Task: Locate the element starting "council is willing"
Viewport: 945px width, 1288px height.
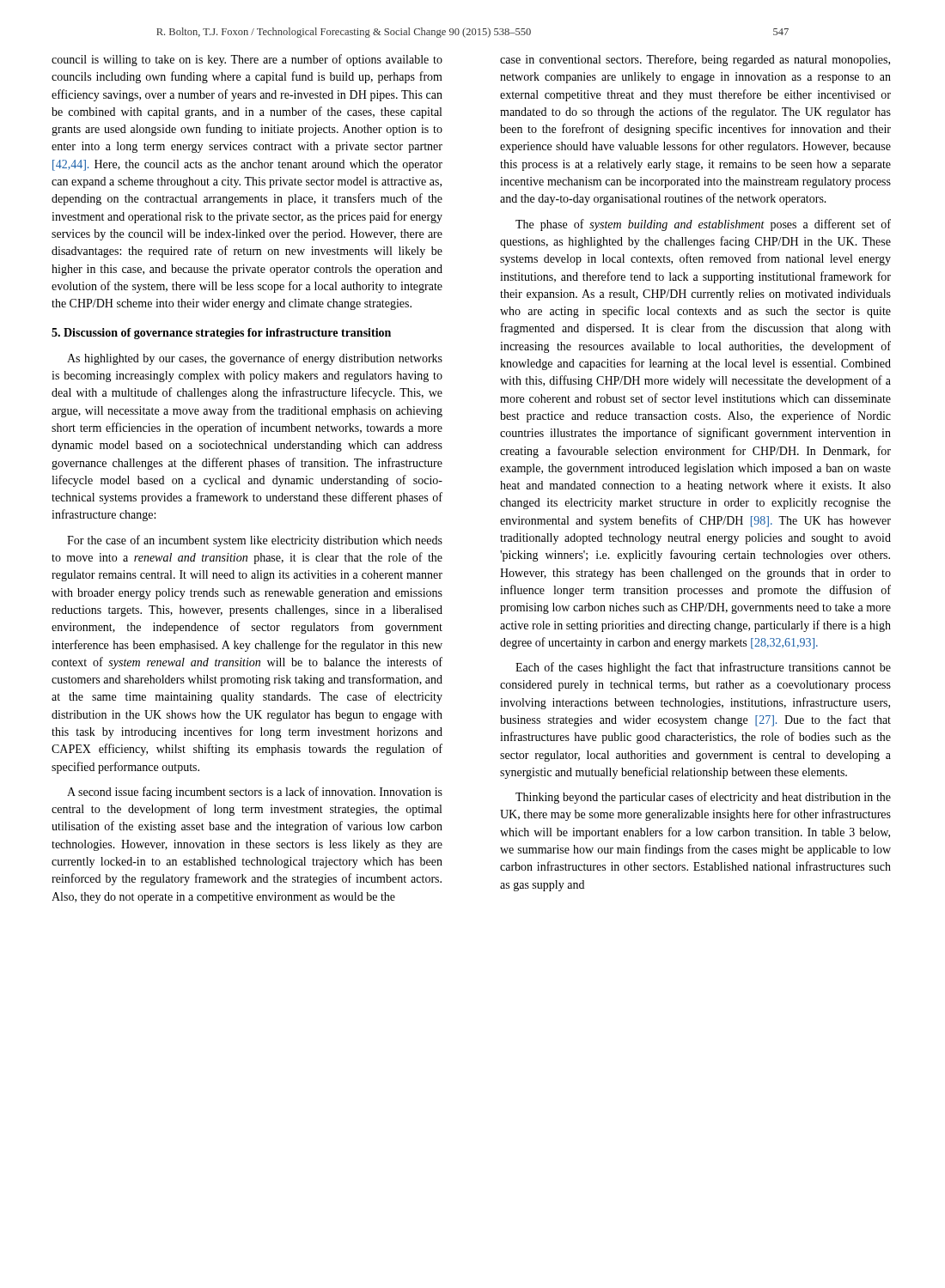Action: click(247, 182)
